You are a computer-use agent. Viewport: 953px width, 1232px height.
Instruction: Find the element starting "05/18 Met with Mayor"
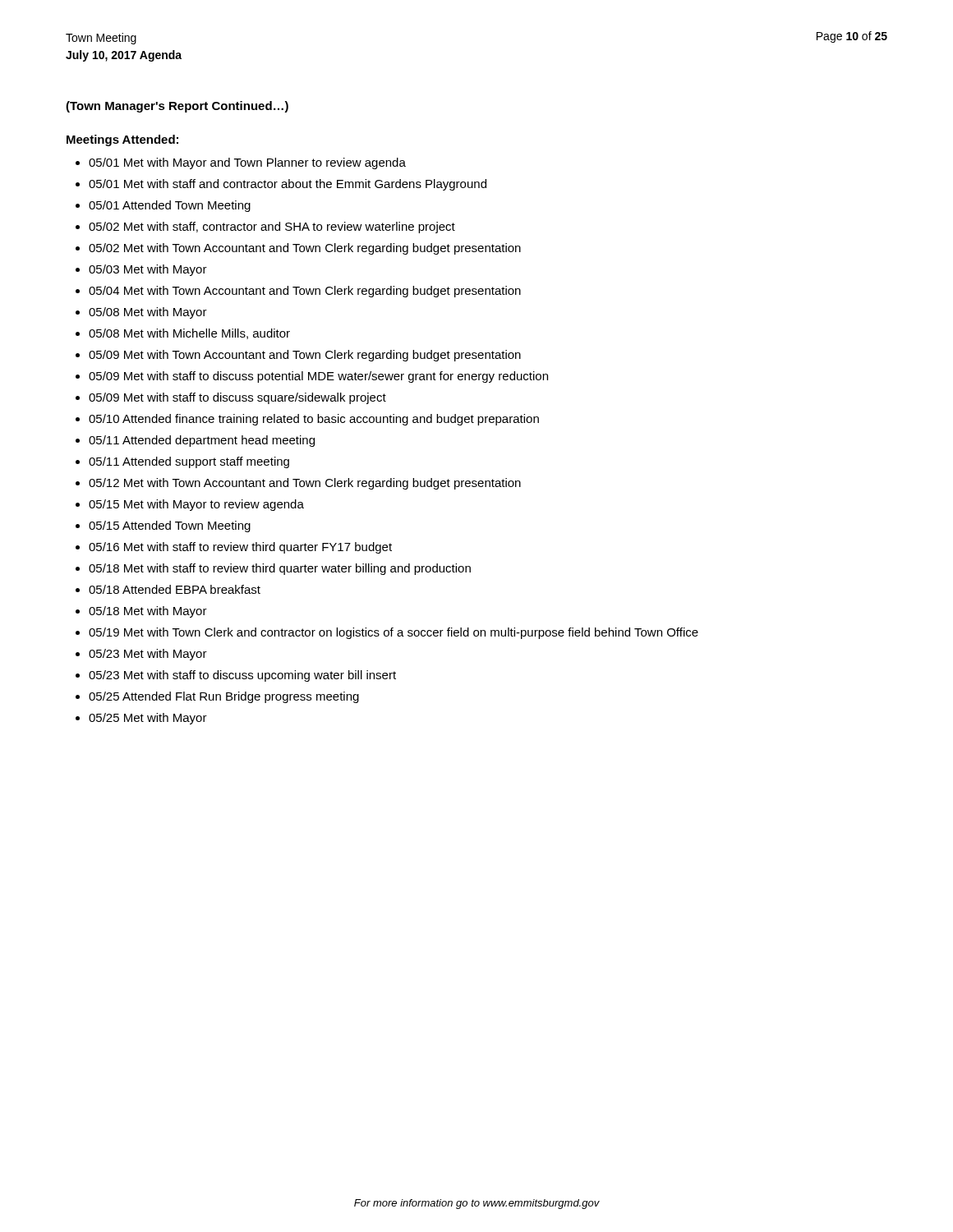(x=148, y=611)
